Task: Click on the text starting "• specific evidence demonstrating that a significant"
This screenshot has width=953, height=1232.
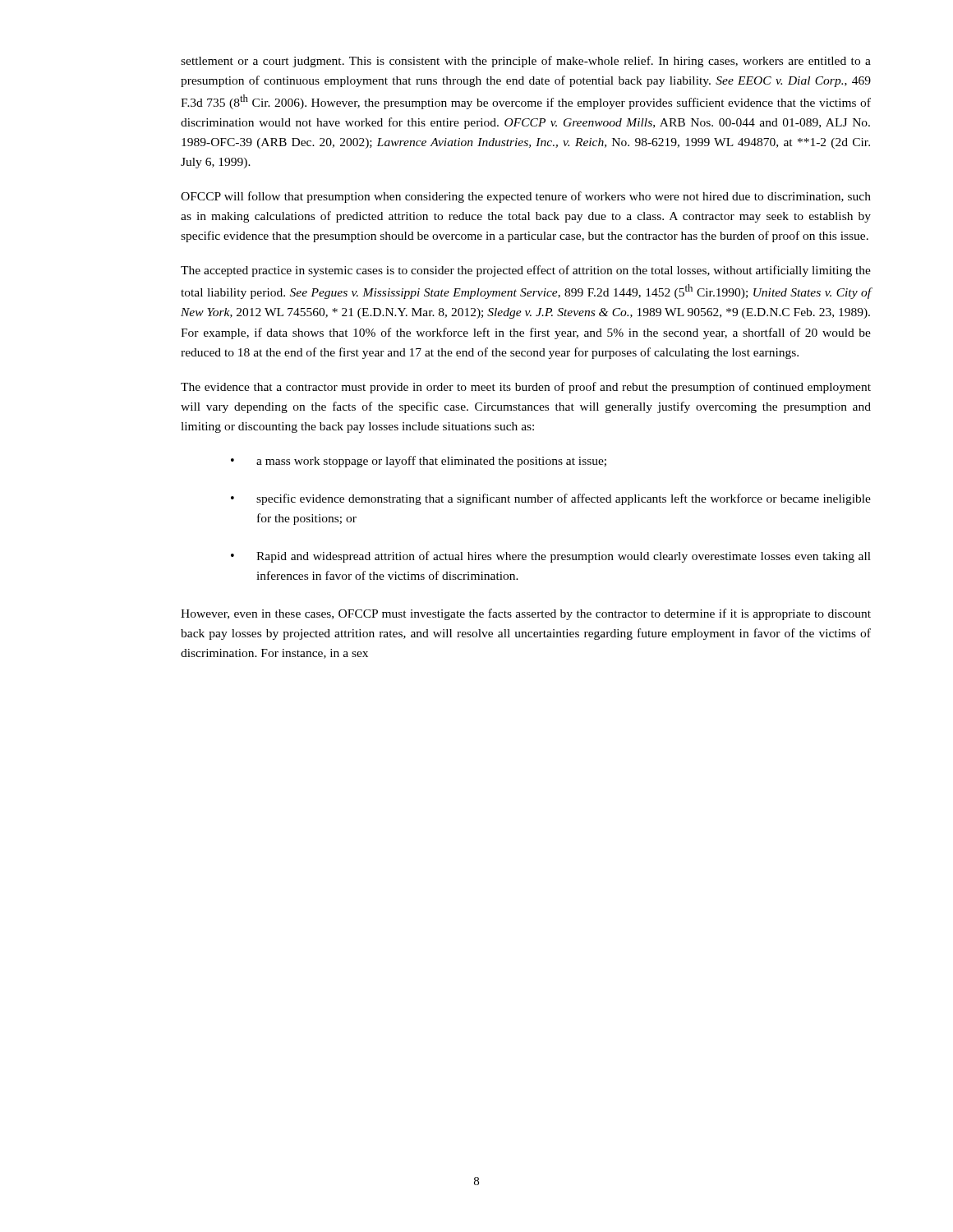Action: pos(550,509)
